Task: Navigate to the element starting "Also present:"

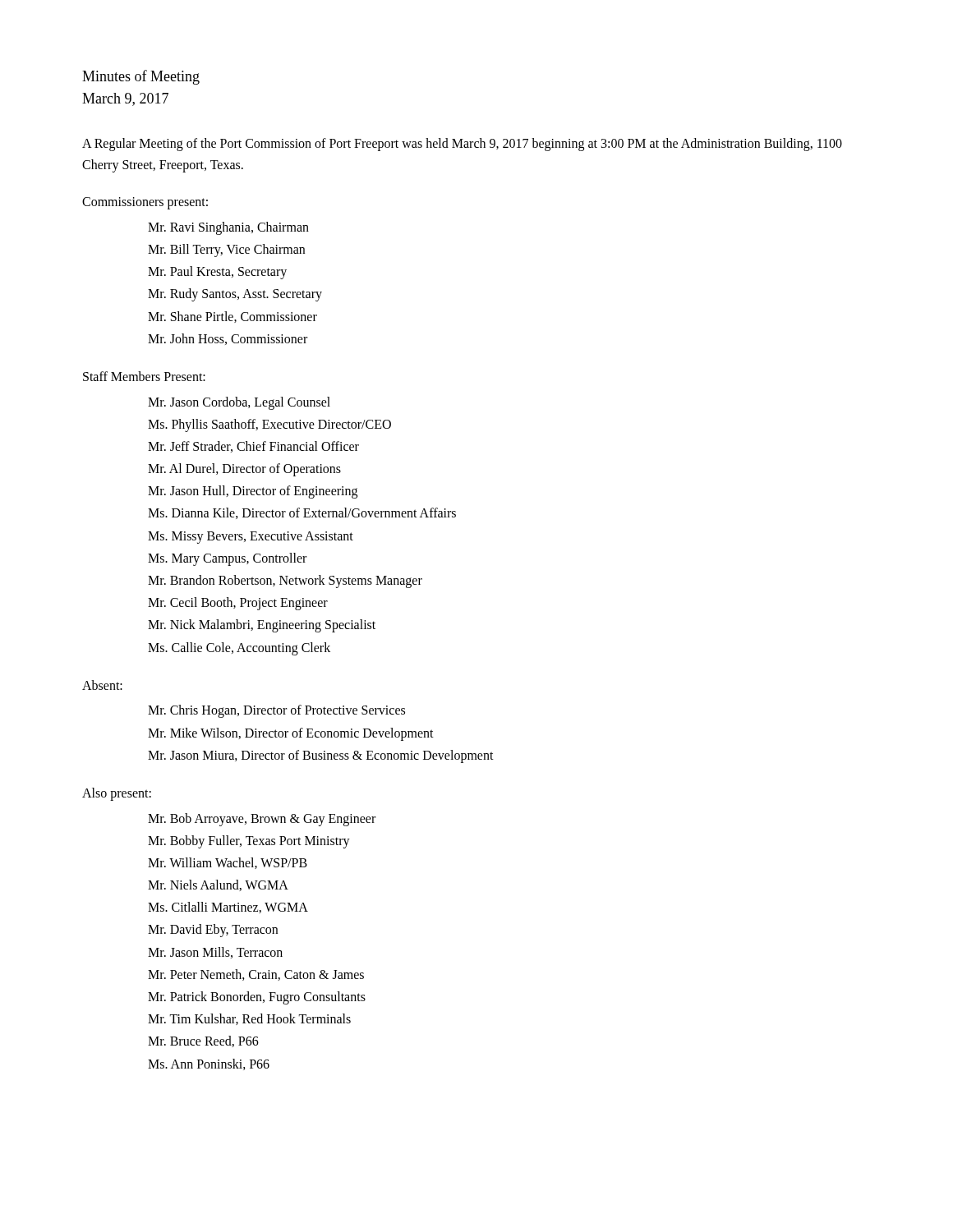Action: 117,793
